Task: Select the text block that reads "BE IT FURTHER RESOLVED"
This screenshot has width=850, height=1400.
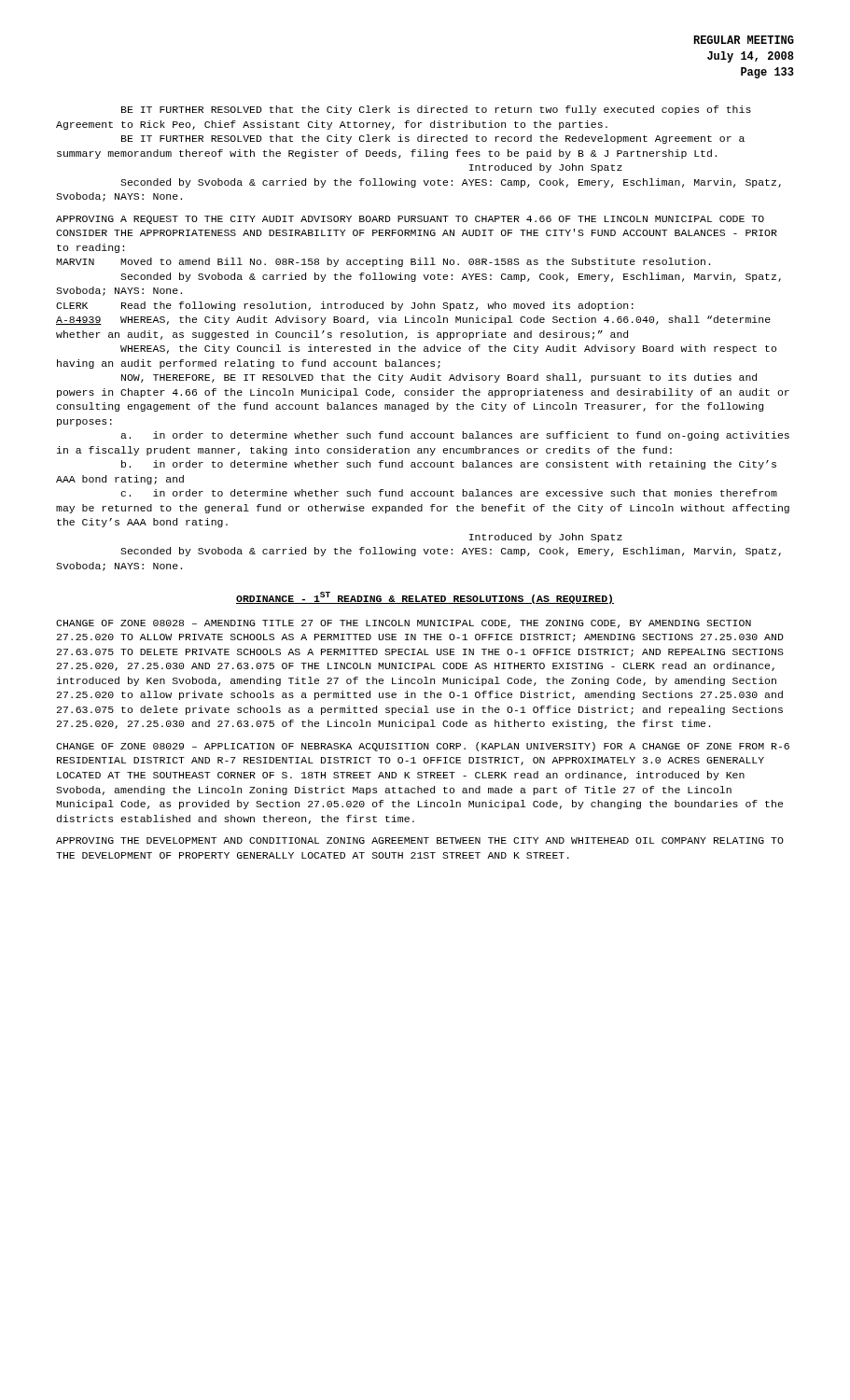Action: [x=420, y=153]
